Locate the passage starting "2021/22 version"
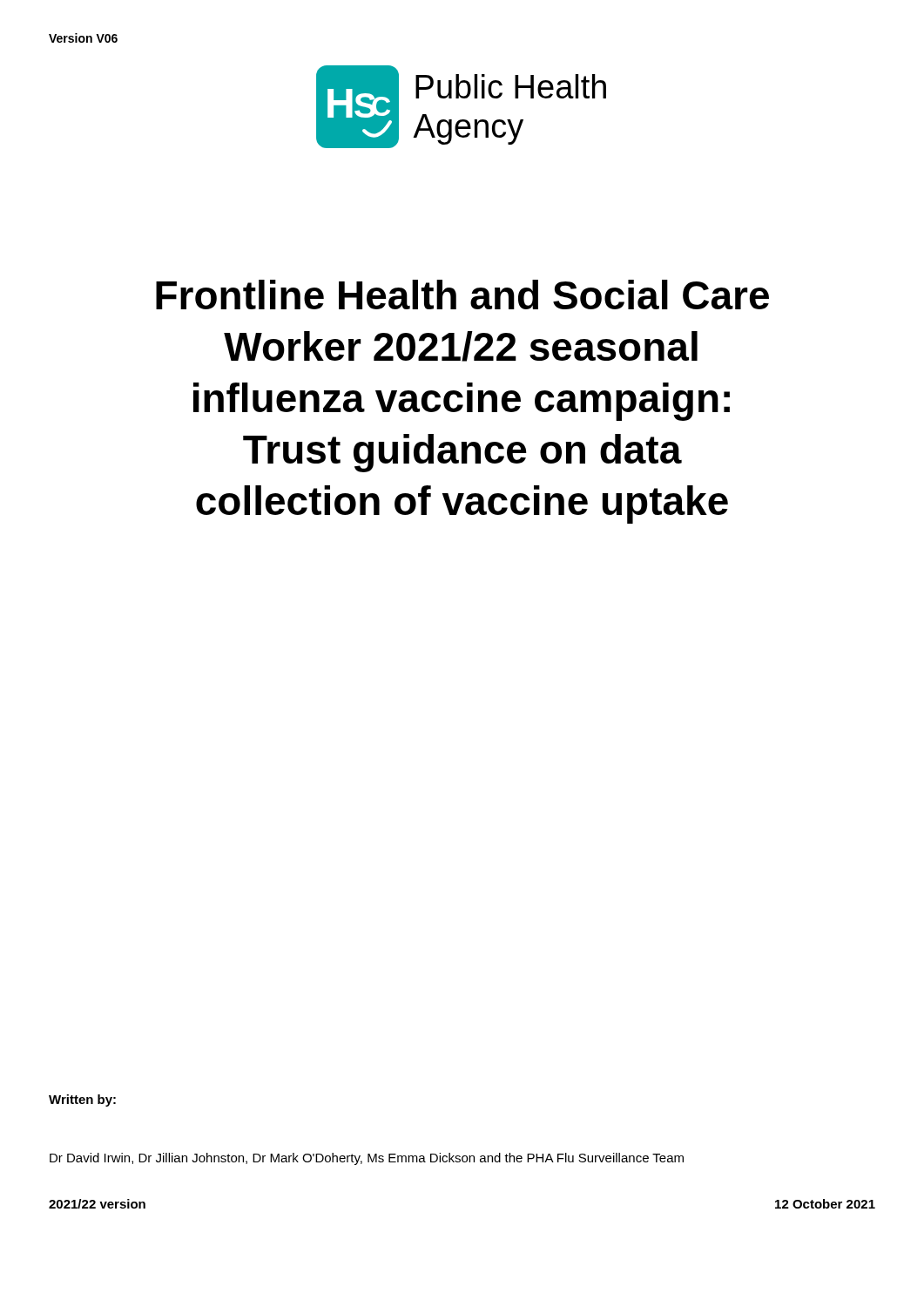Viewport: 924px width, 1307px height. (97, 1204)
